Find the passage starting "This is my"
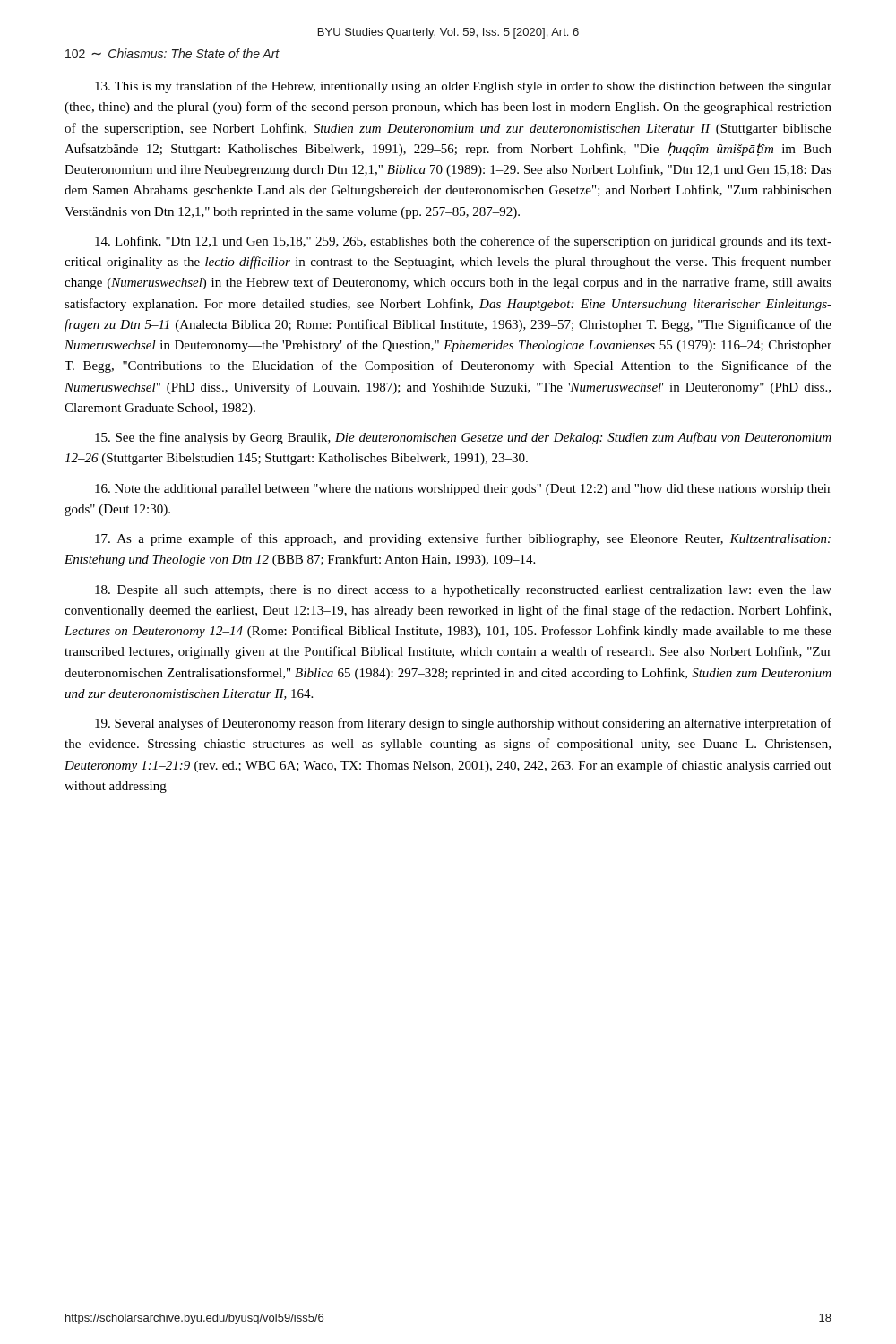Viewport: 896px width, 1344px height. pos(448,149)
